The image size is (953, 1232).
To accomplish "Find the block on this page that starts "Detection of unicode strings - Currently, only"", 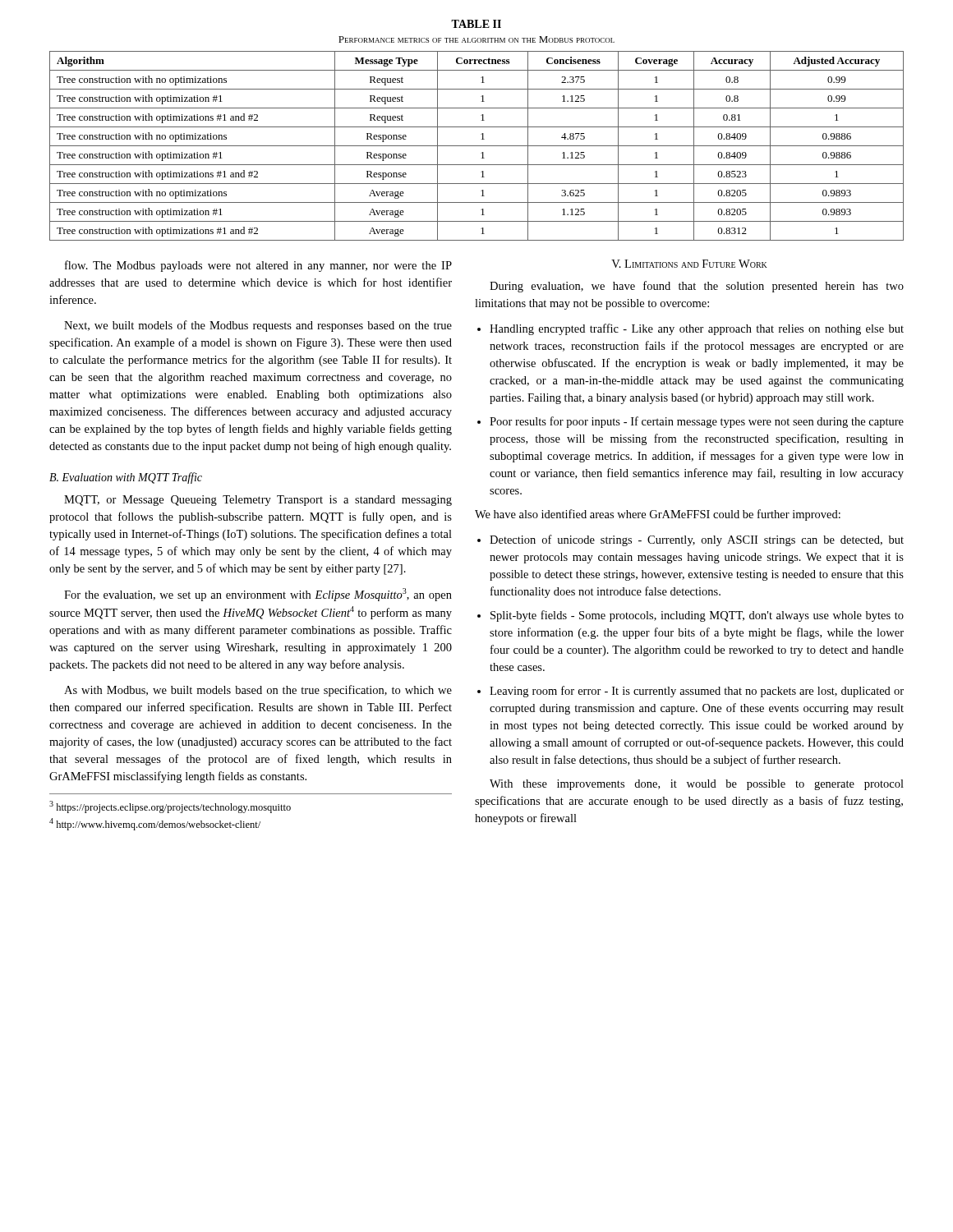I will pos(697,566).
